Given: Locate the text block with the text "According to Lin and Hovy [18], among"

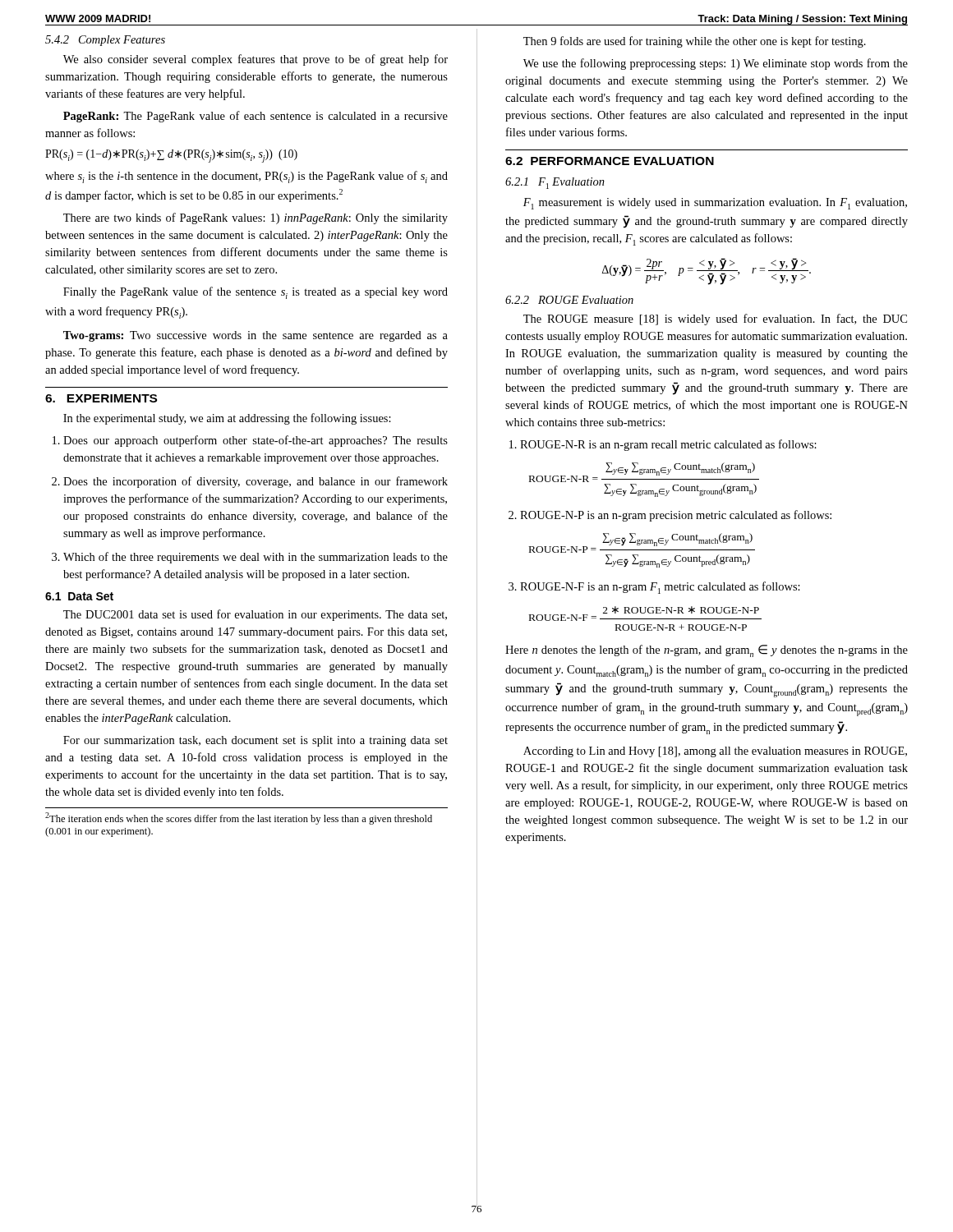Looking at the screenshot, I should pyautogui.click(x=707, y=794).
